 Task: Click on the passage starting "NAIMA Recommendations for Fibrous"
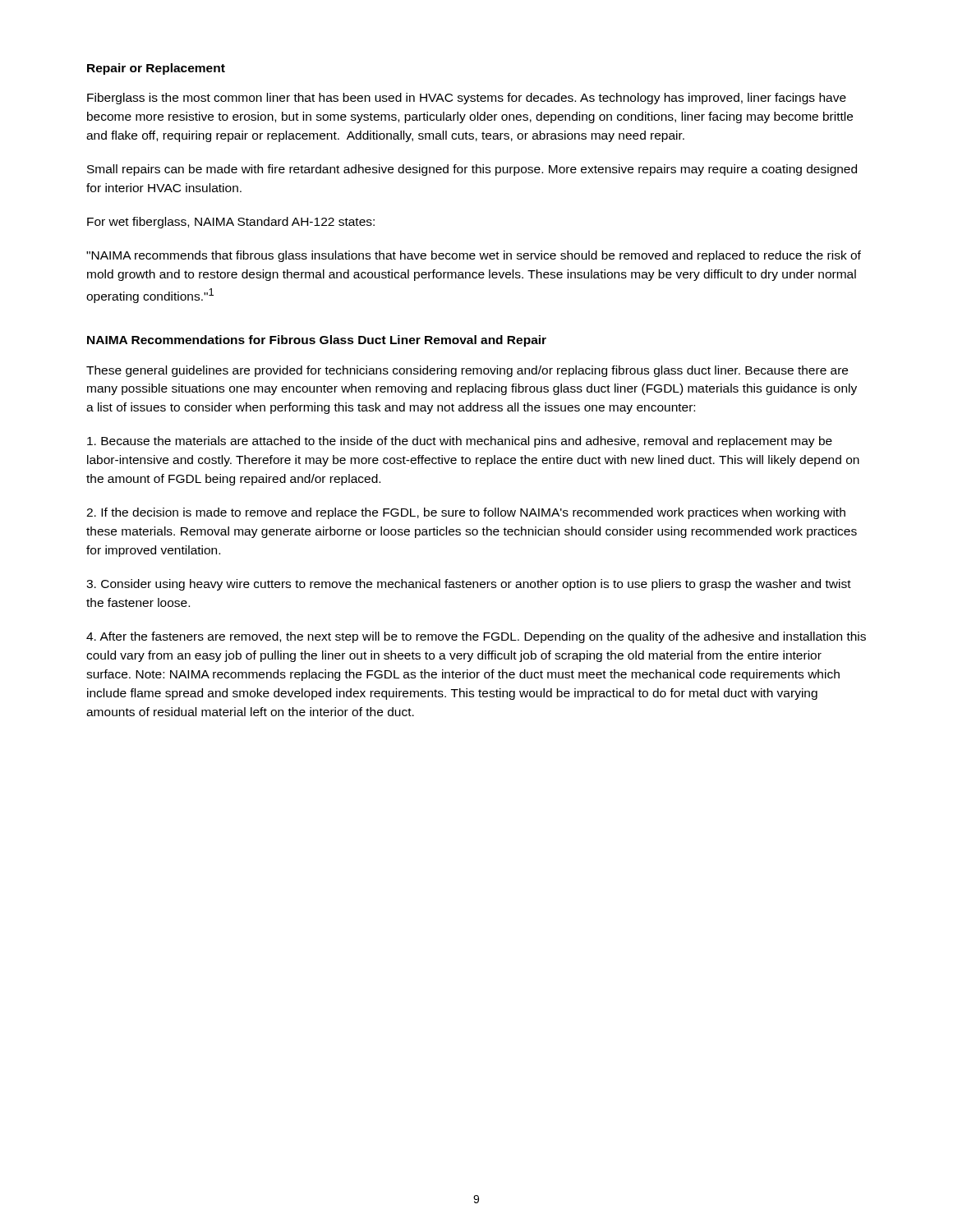pyautogui.click(x=316, y=340)
